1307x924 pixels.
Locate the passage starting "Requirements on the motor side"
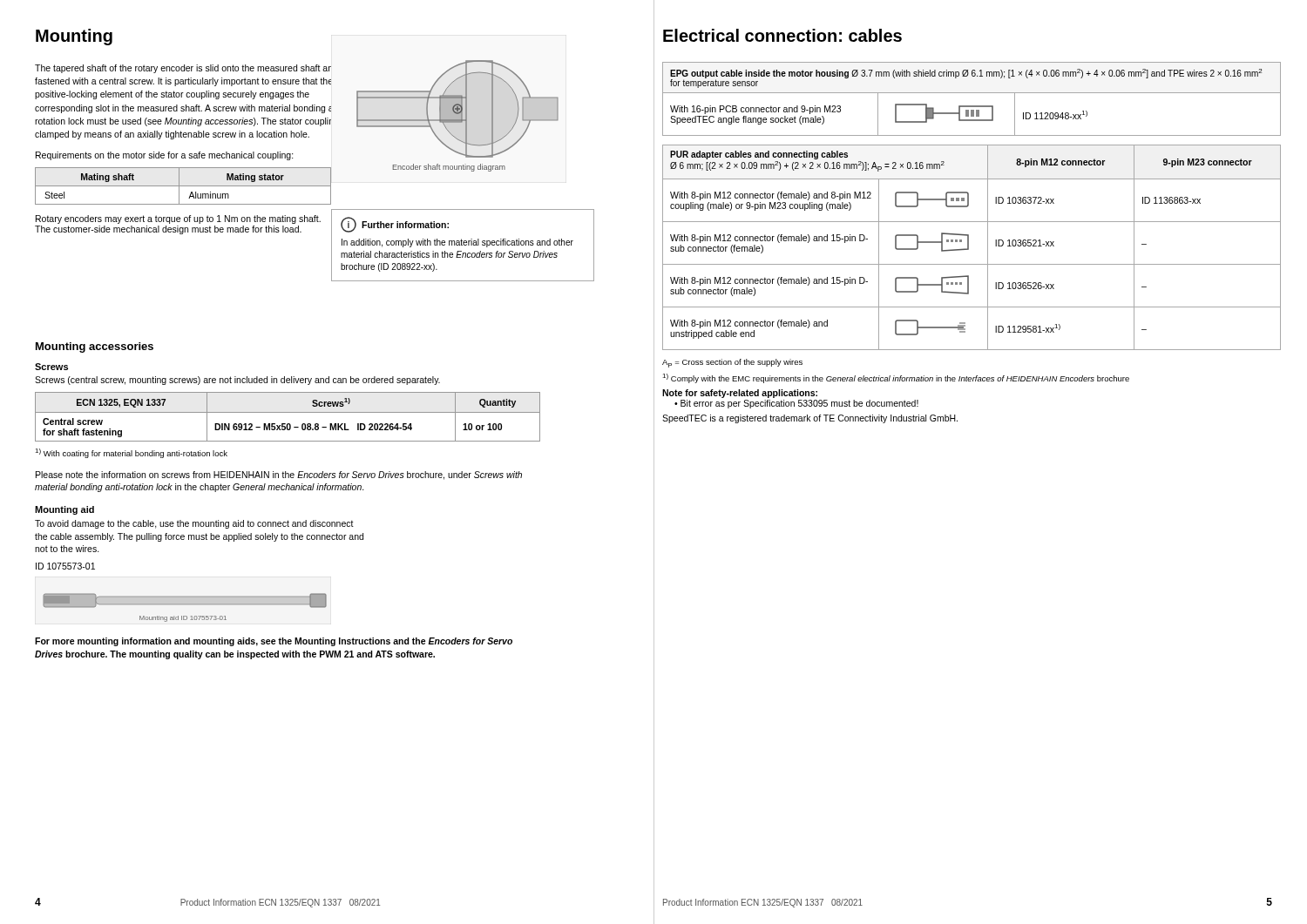164,155
